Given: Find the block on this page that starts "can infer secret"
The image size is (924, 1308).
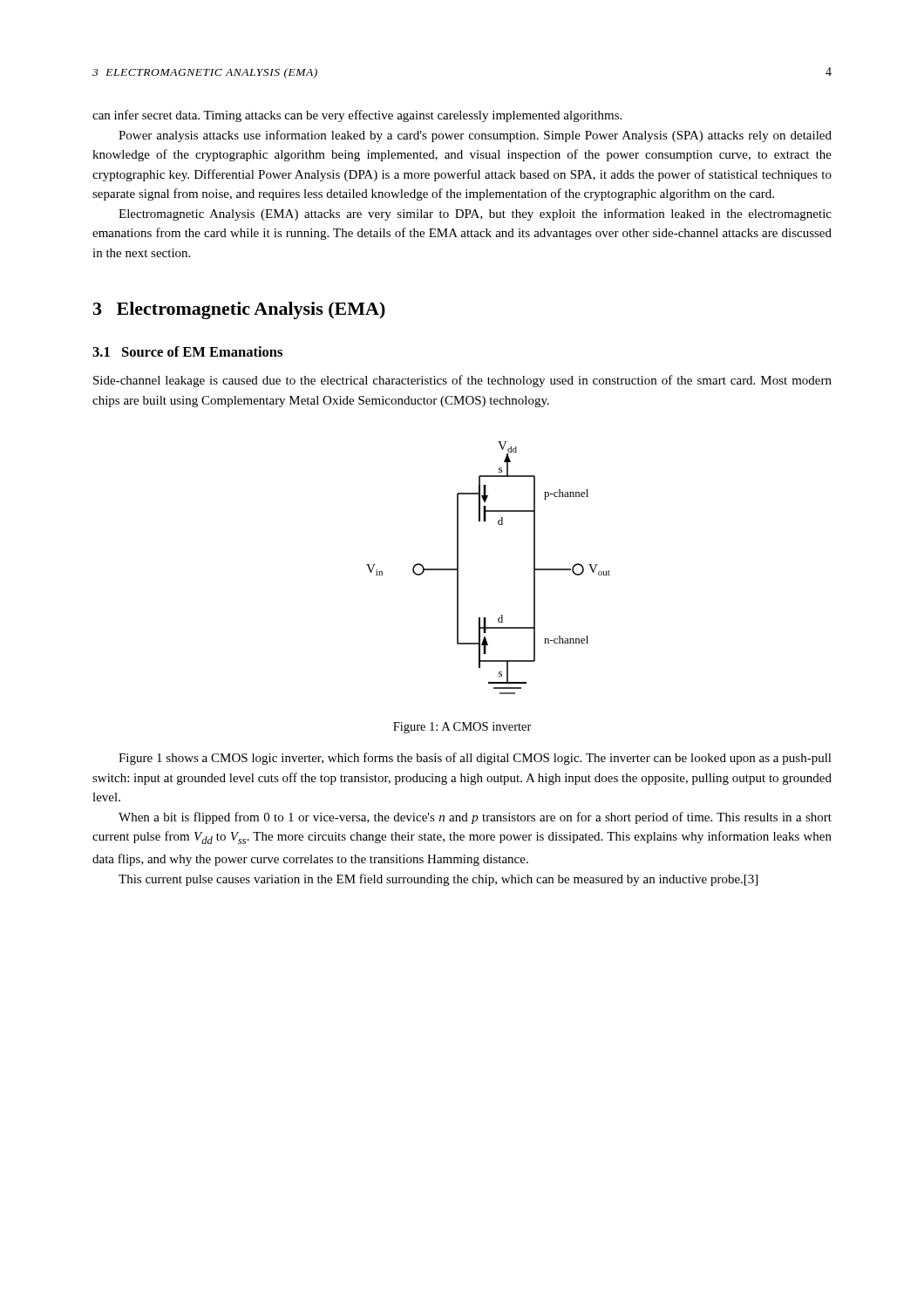Looking at the screenshot, I should coord(462,184).
